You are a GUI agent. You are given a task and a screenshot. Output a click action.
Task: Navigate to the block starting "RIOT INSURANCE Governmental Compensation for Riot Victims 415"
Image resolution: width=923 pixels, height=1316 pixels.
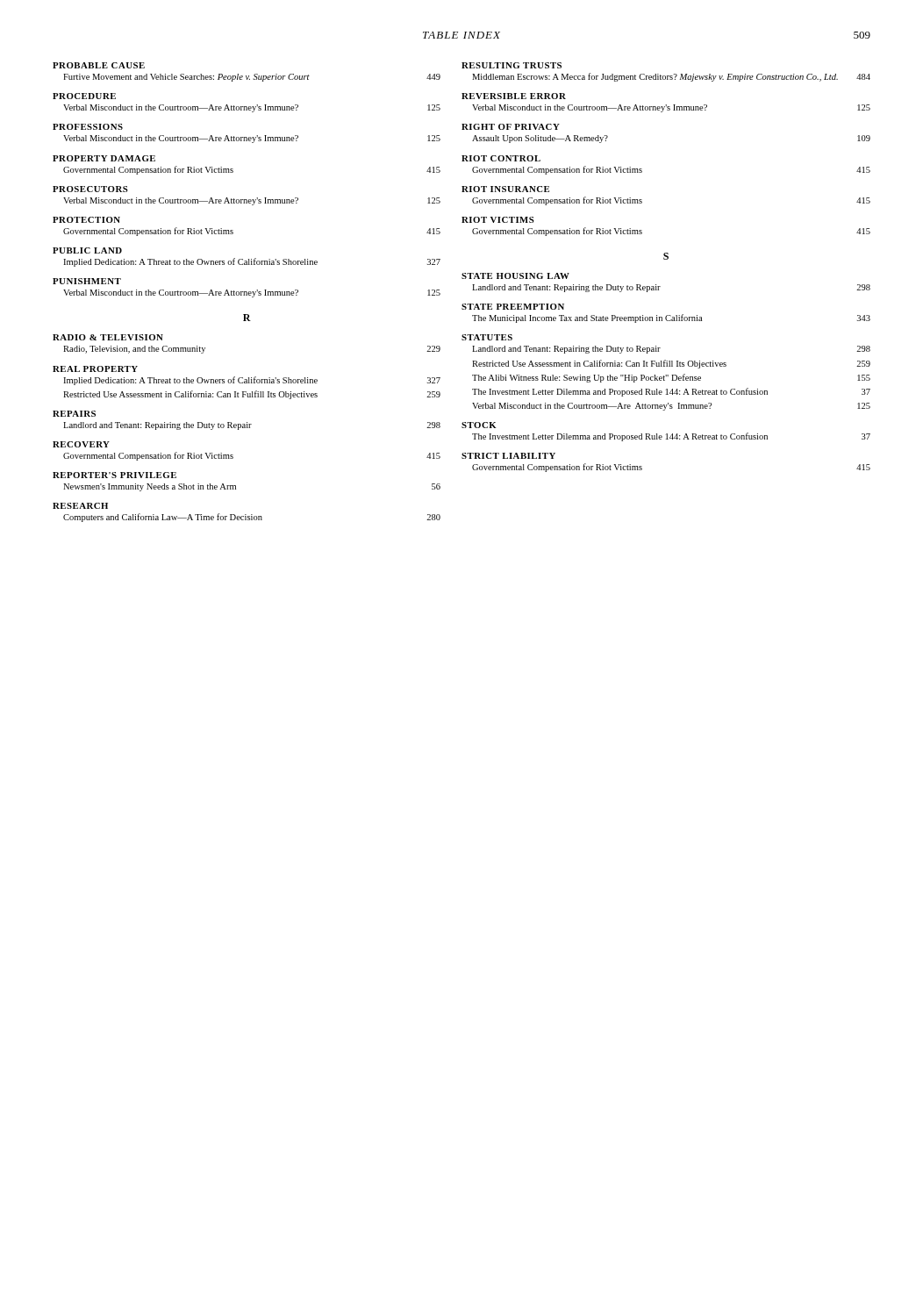(505, 189)
